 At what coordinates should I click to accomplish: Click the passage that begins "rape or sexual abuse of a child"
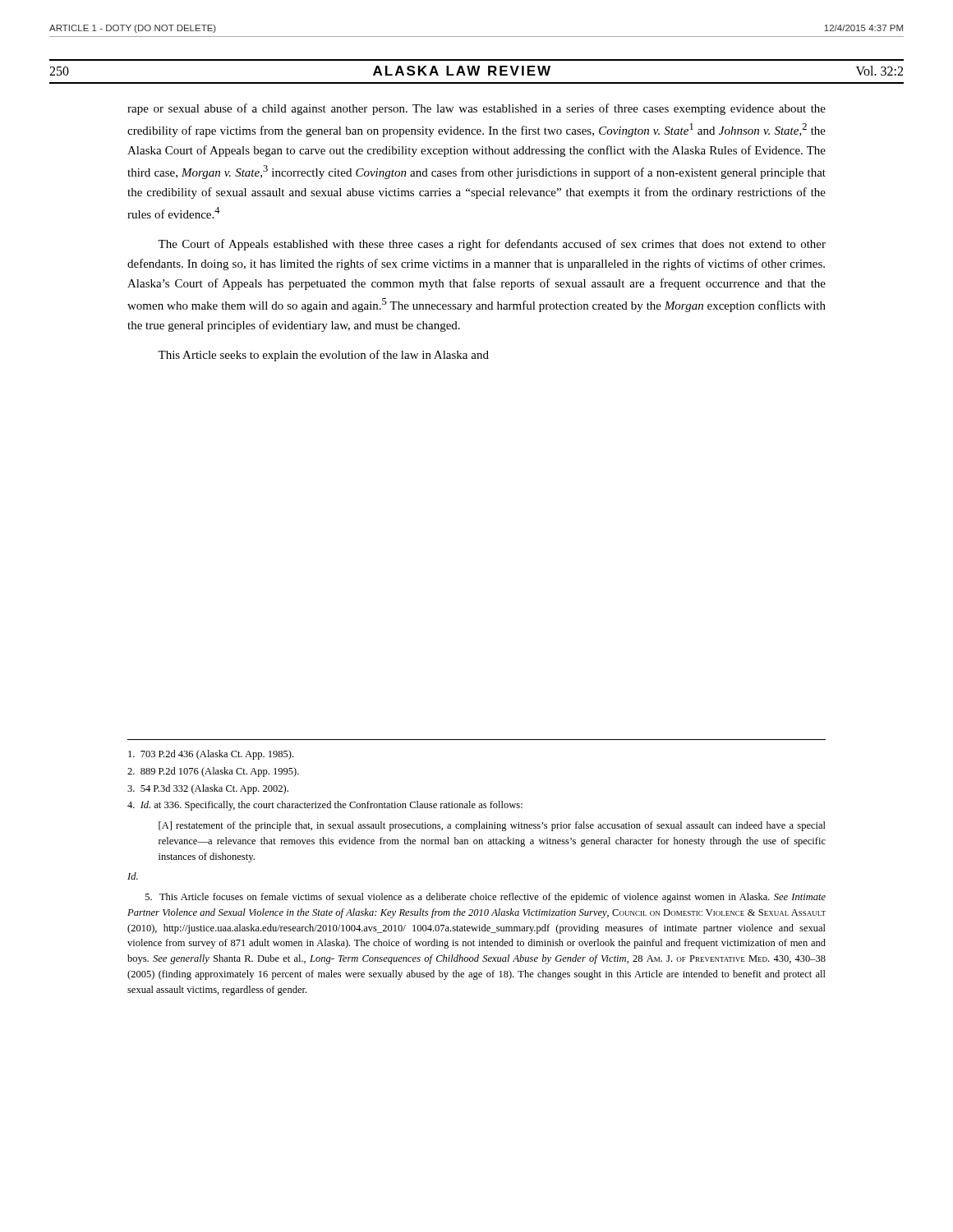click(x=476, y=161)
